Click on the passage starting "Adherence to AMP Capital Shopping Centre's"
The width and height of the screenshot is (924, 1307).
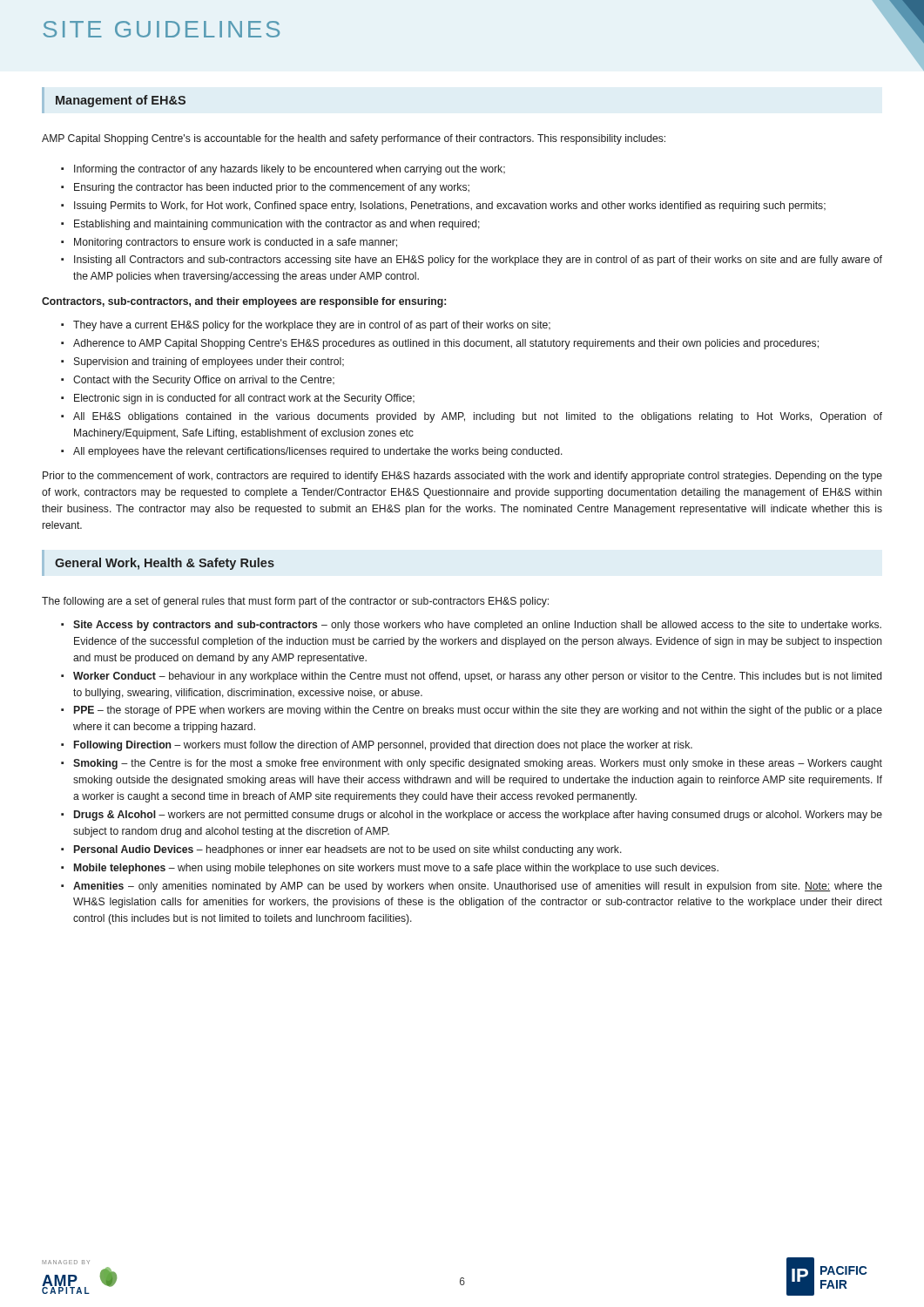coord(446,343)
